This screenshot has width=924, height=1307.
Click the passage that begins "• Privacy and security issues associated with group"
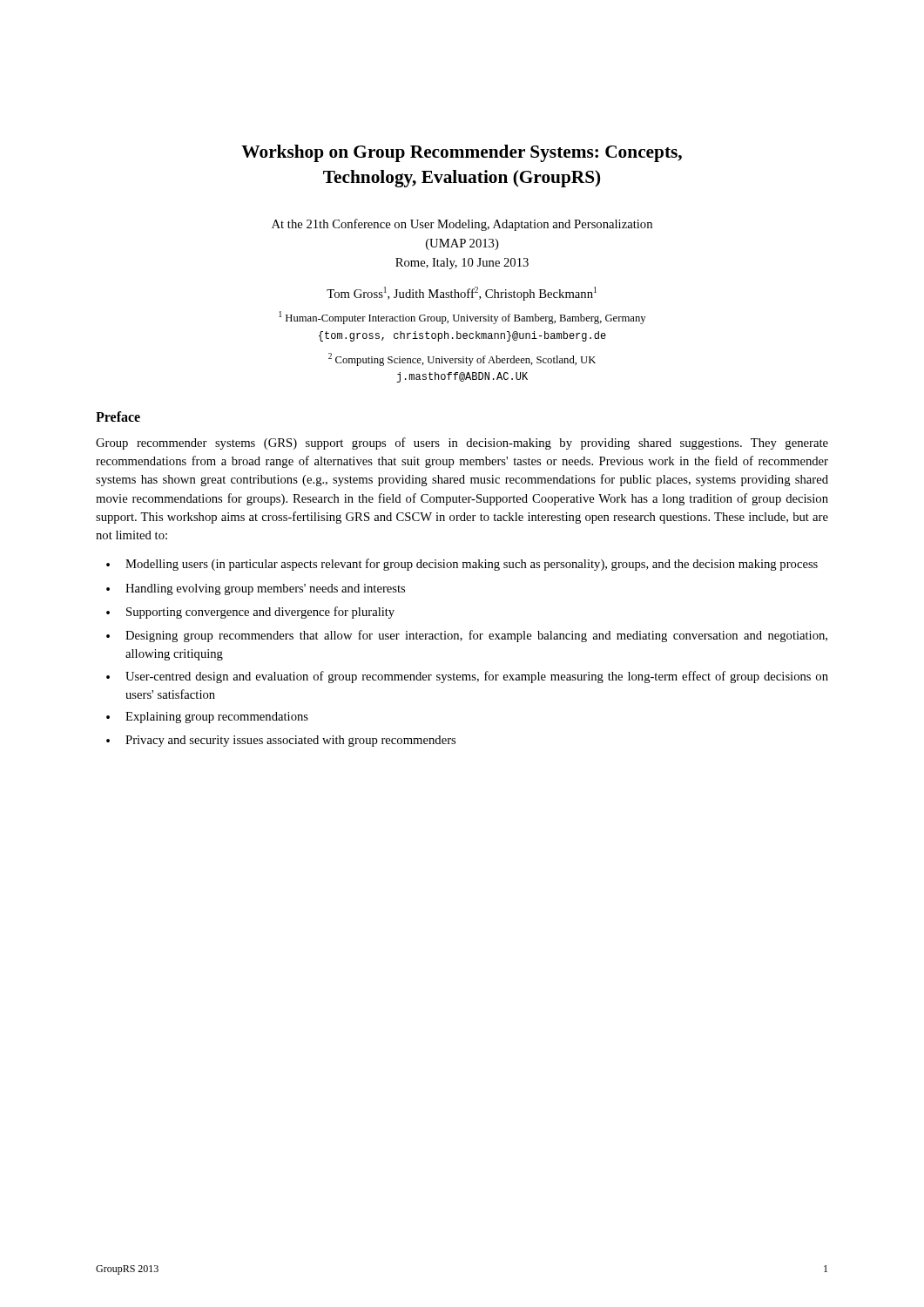[462, 741]
